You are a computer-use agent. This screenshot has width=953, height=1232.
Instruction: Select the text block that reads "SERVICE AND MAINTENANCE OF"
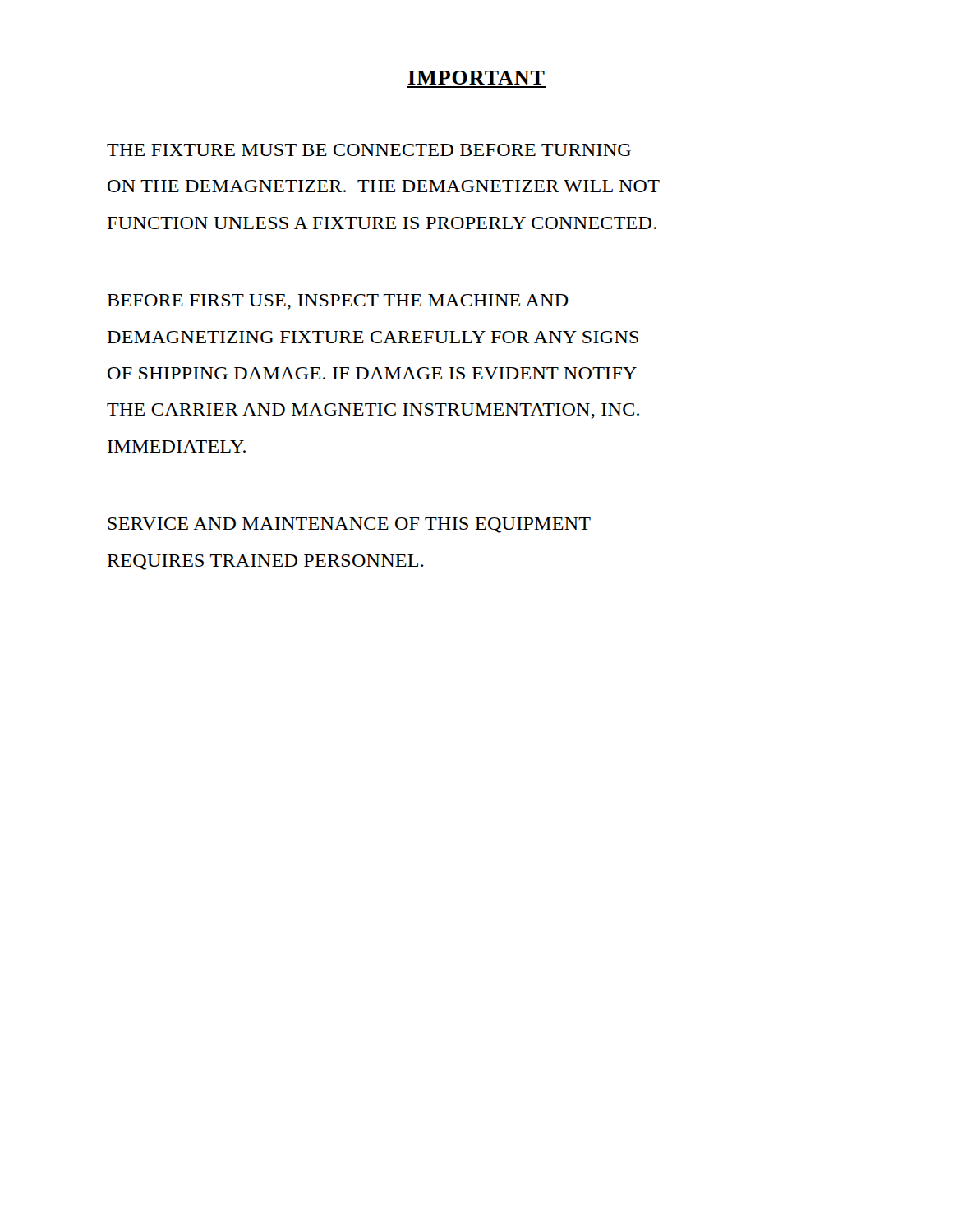[349, 525]
